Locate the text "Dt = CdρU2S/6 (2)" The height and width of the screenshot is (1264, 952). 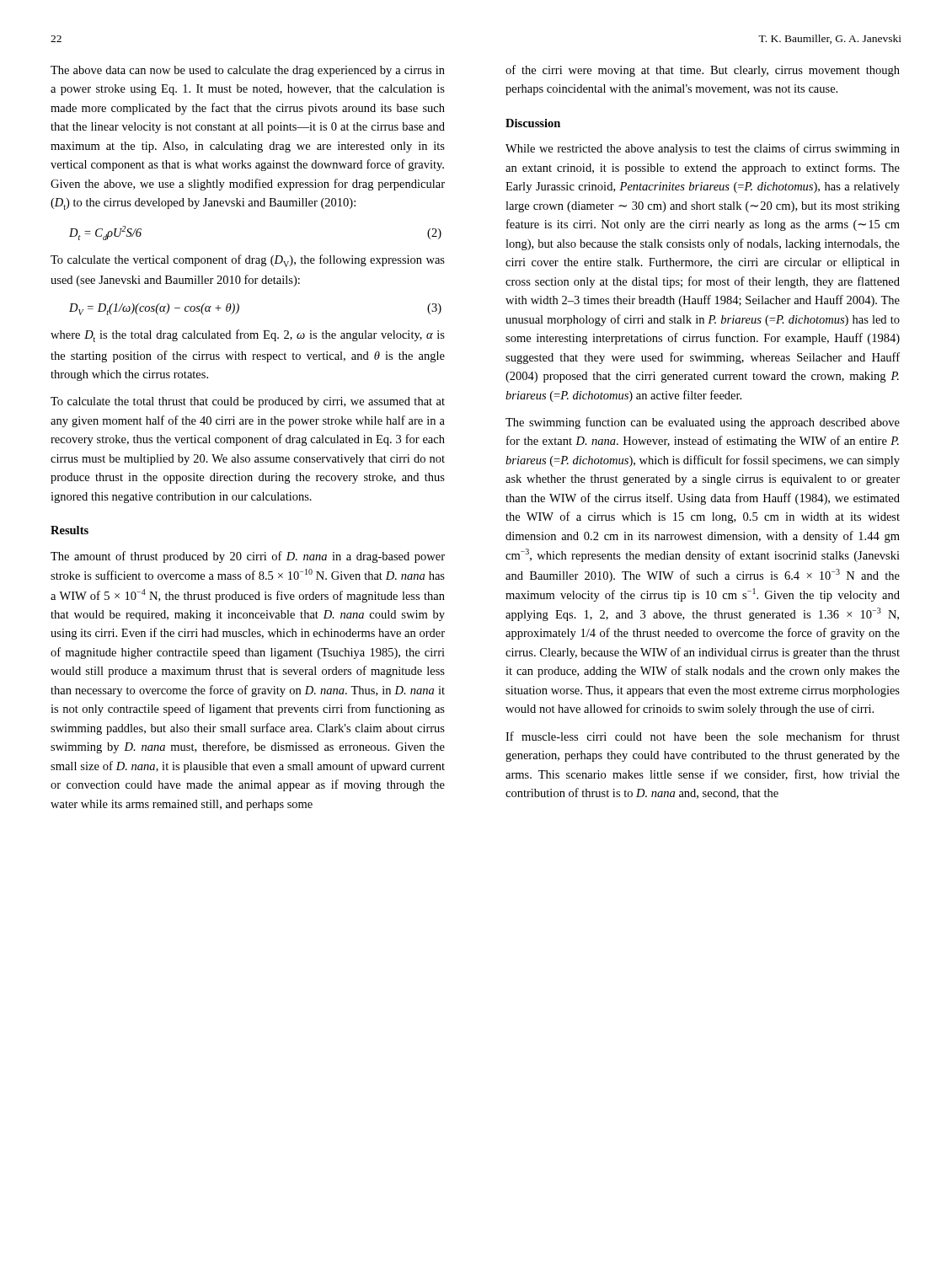click(x=102, y=230)
